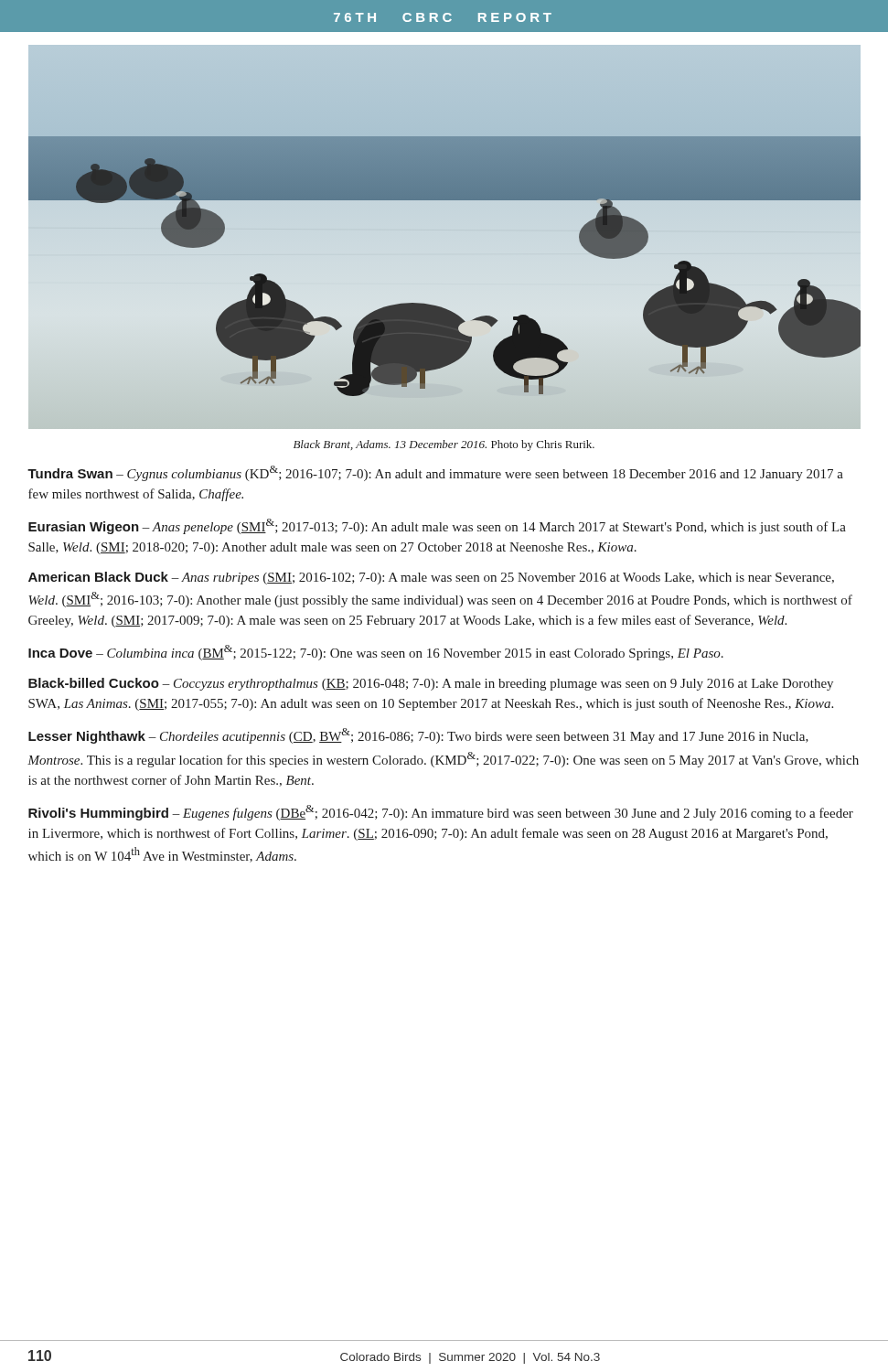The height and width of the screenshot is (1372, 888).
Task: Find the block on this page that starts "Eurasian Wigeon – Anas"
Action: tap(437, 535)
